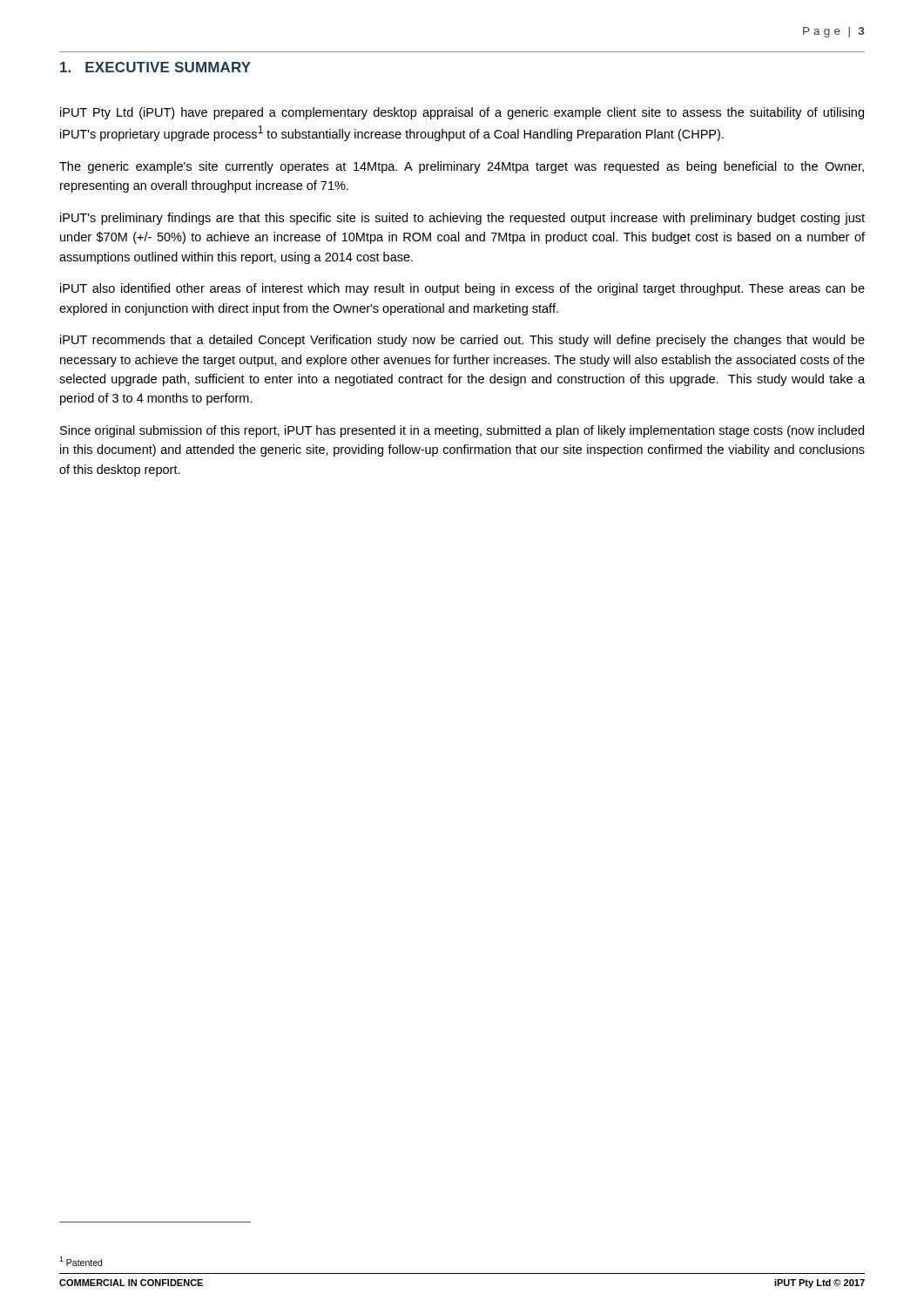This screenshot has height=1307, width=924.
Task: Point to the passage starting "1 Patented"
Action: [81, 1261]
